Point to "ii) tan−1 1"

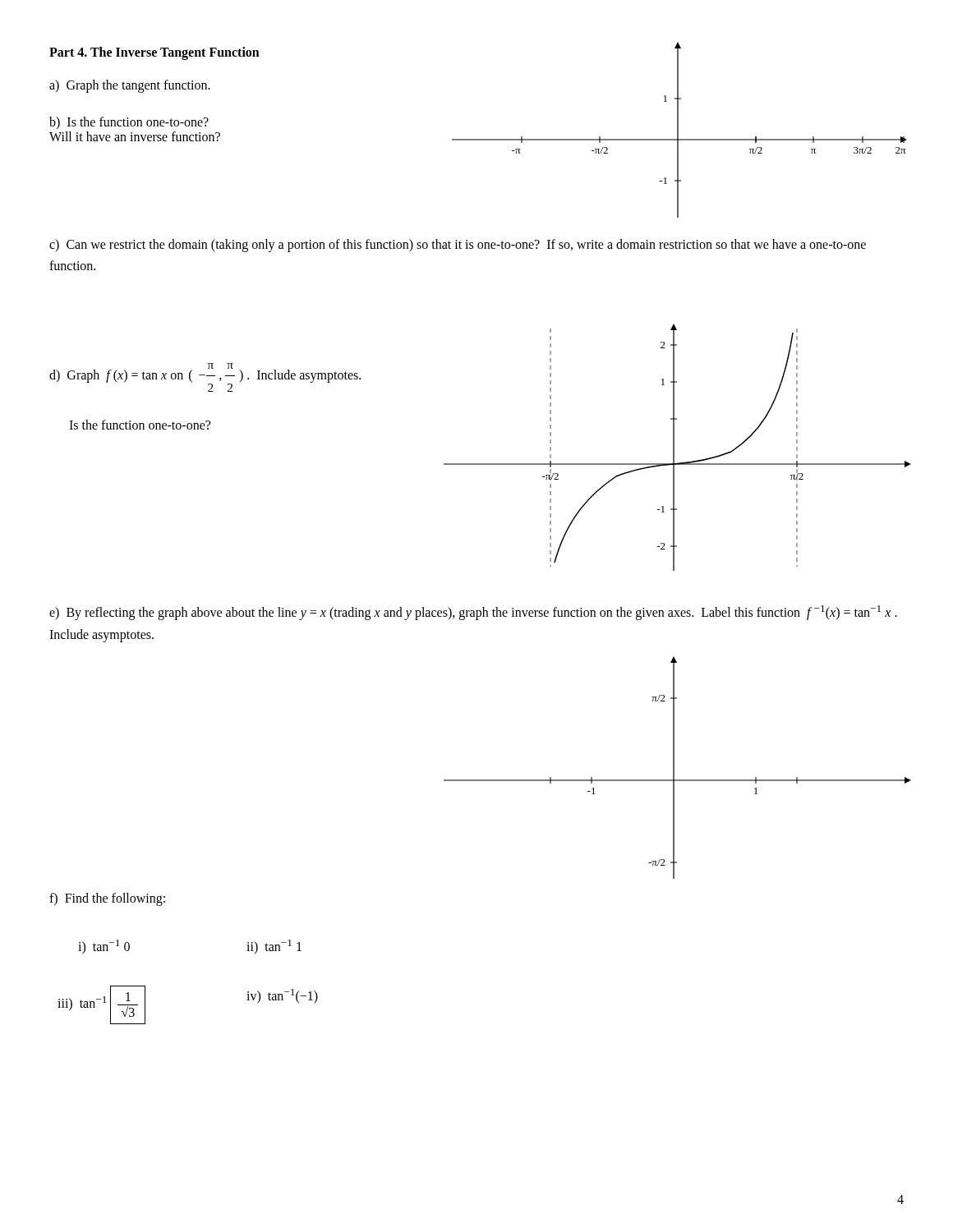click(274, 945)
